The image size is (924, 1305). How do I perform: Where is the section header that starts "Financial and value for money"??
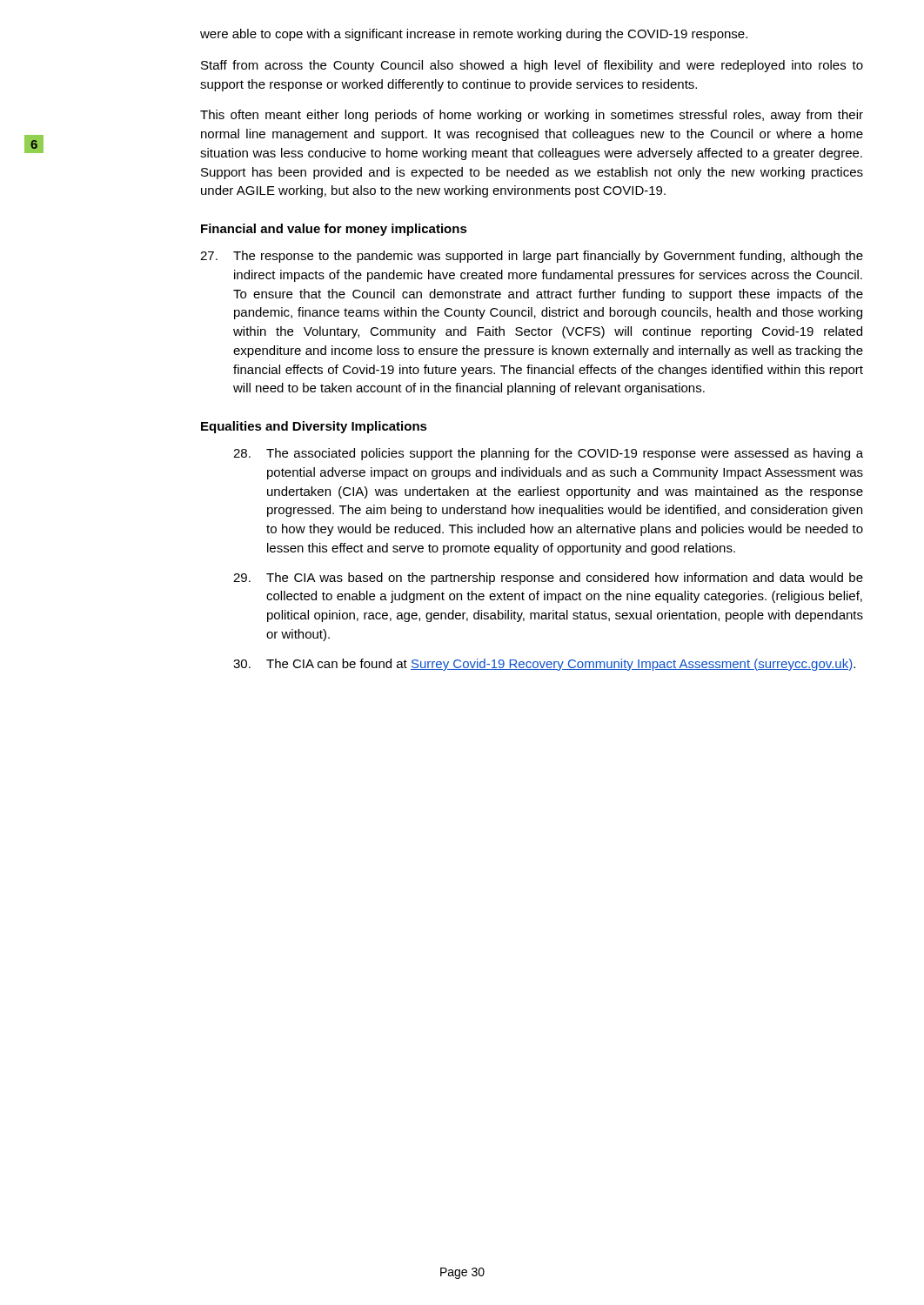334,228
